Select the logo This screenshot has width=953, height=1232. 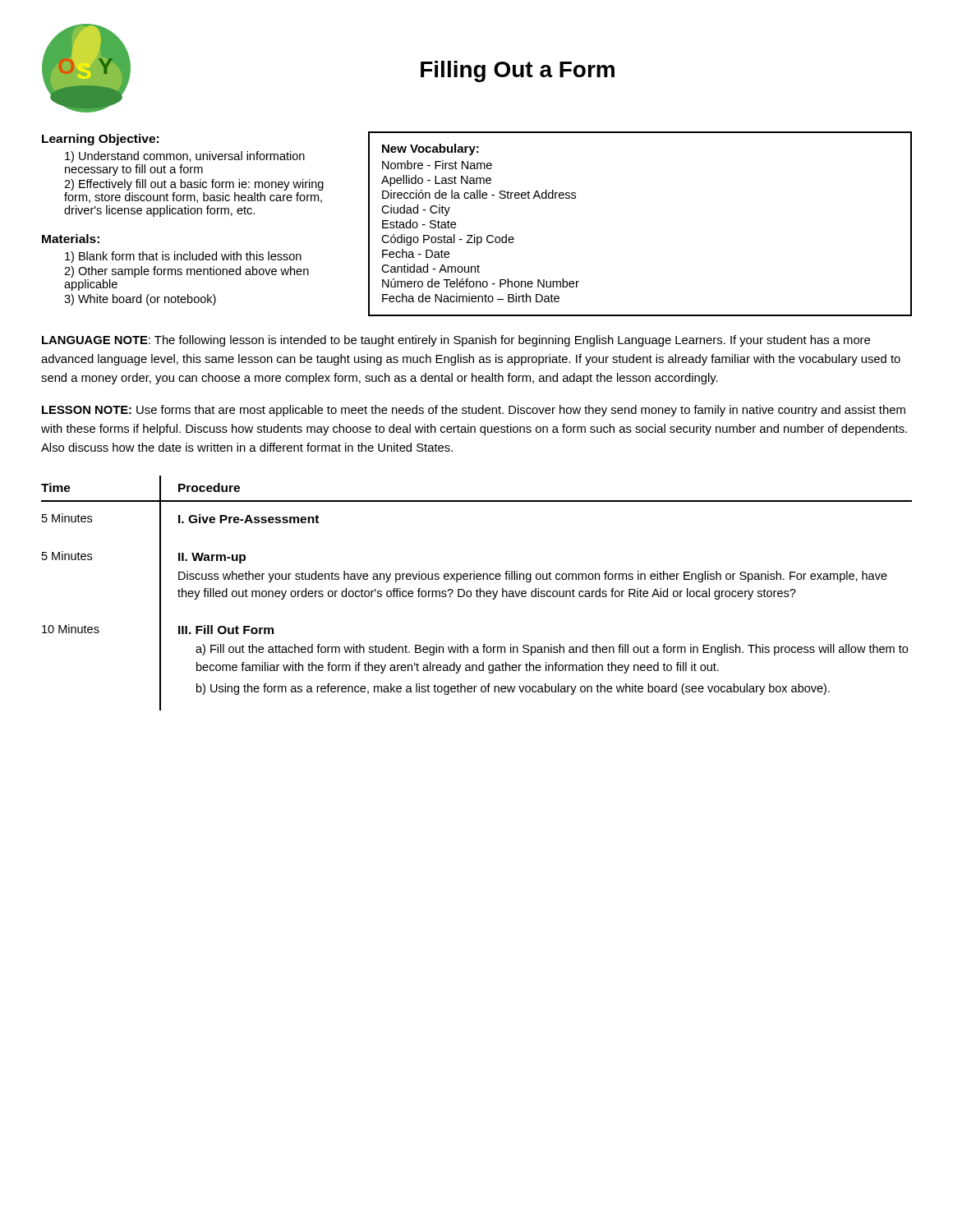coord(86,70)
